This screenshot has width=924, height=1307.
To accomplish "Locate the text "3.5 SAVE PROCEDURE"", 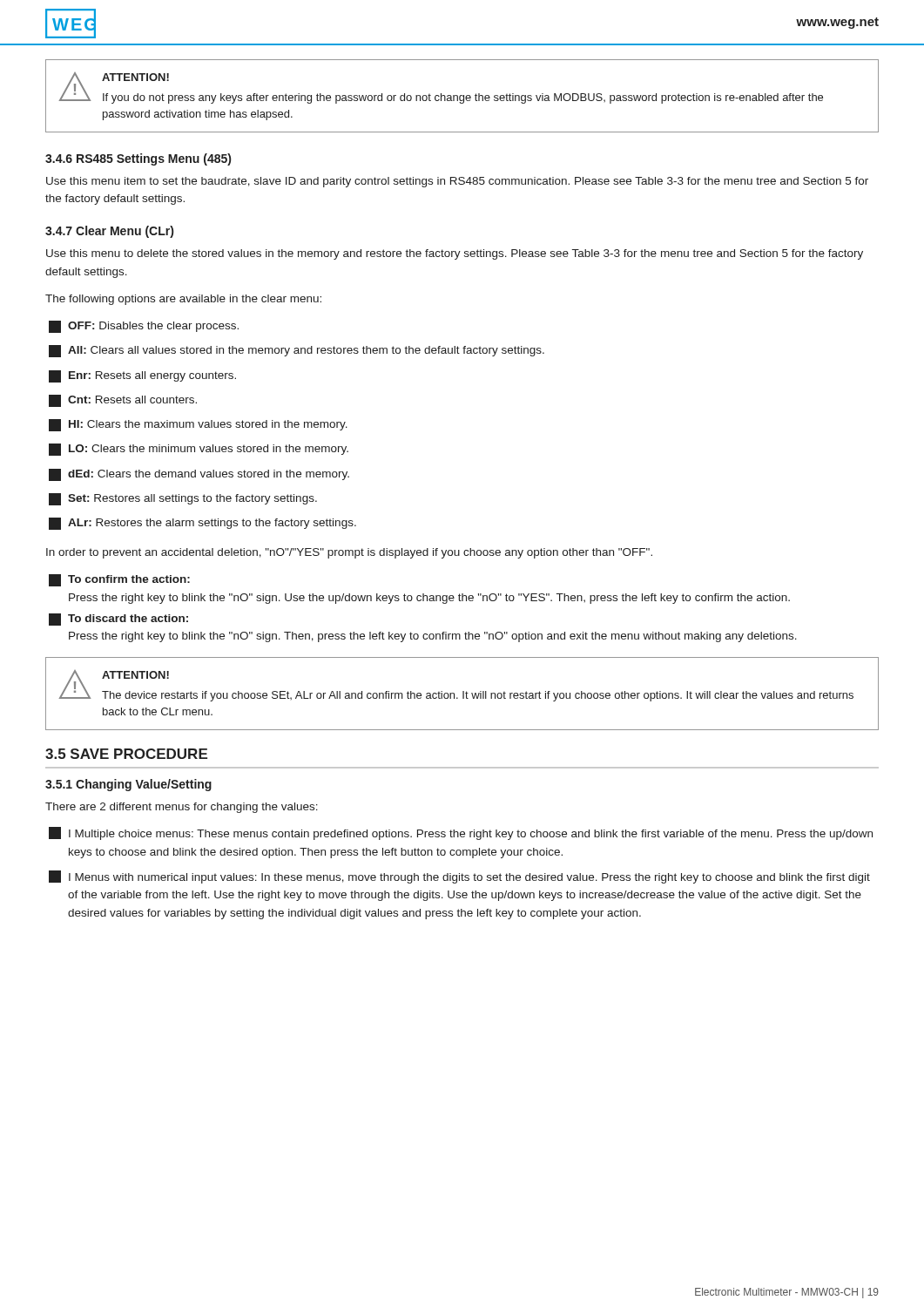I will pos(127,754).
